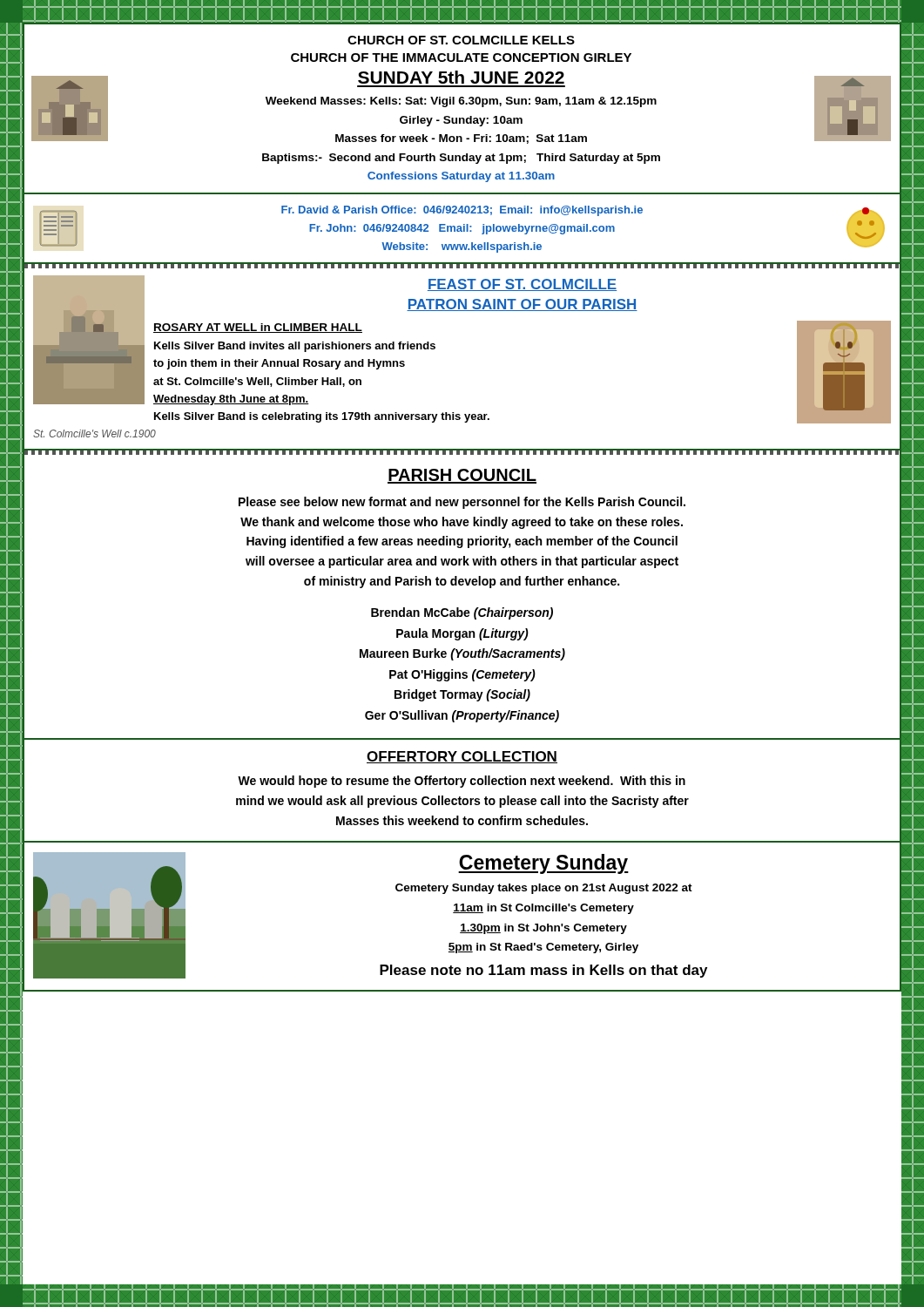Select the passage starting "Bridget Tormay (Social)"

[462, 695]
